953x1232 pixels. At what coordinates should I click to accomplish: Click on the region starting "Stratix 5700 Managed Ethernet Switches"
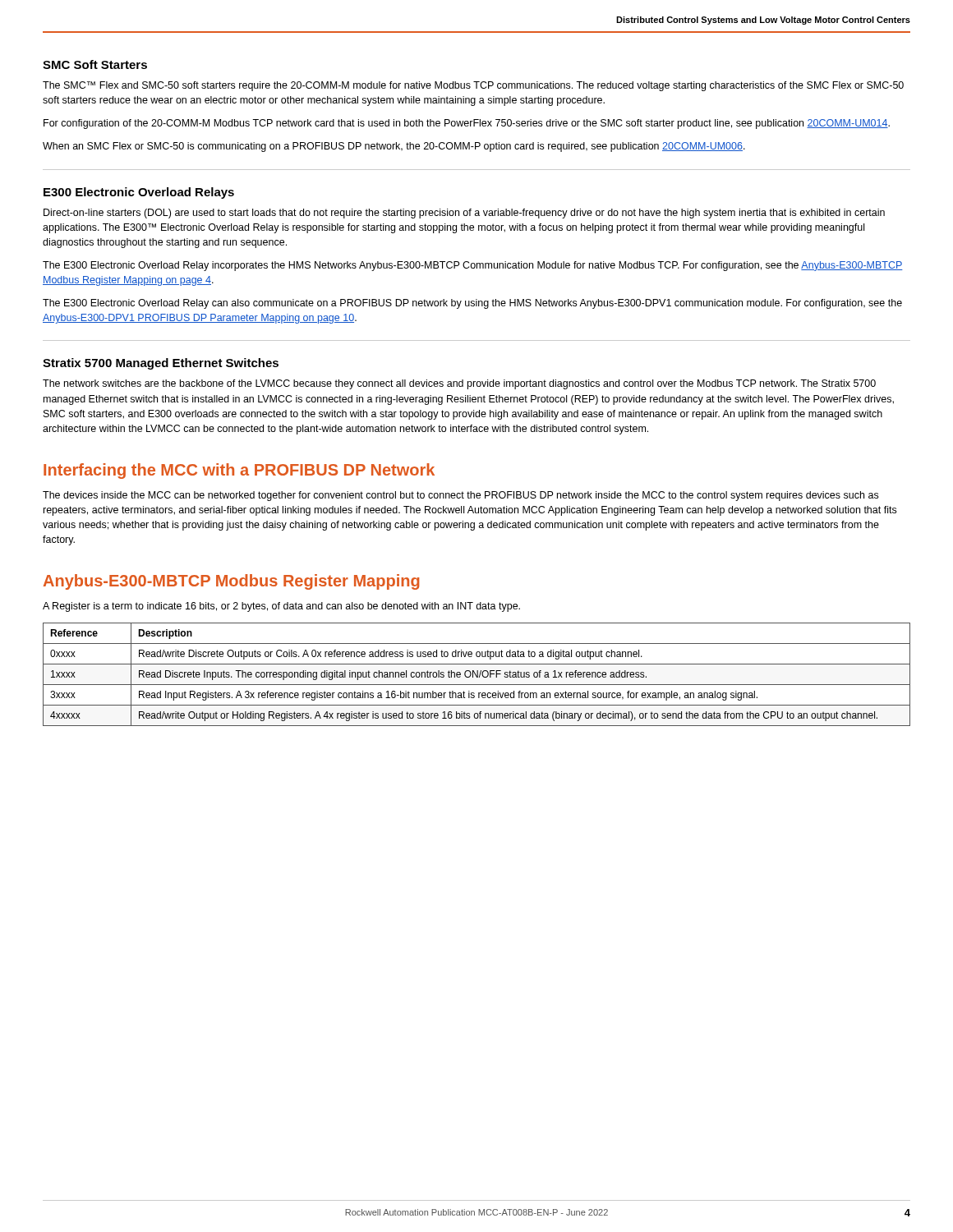(x=161, y=363)
